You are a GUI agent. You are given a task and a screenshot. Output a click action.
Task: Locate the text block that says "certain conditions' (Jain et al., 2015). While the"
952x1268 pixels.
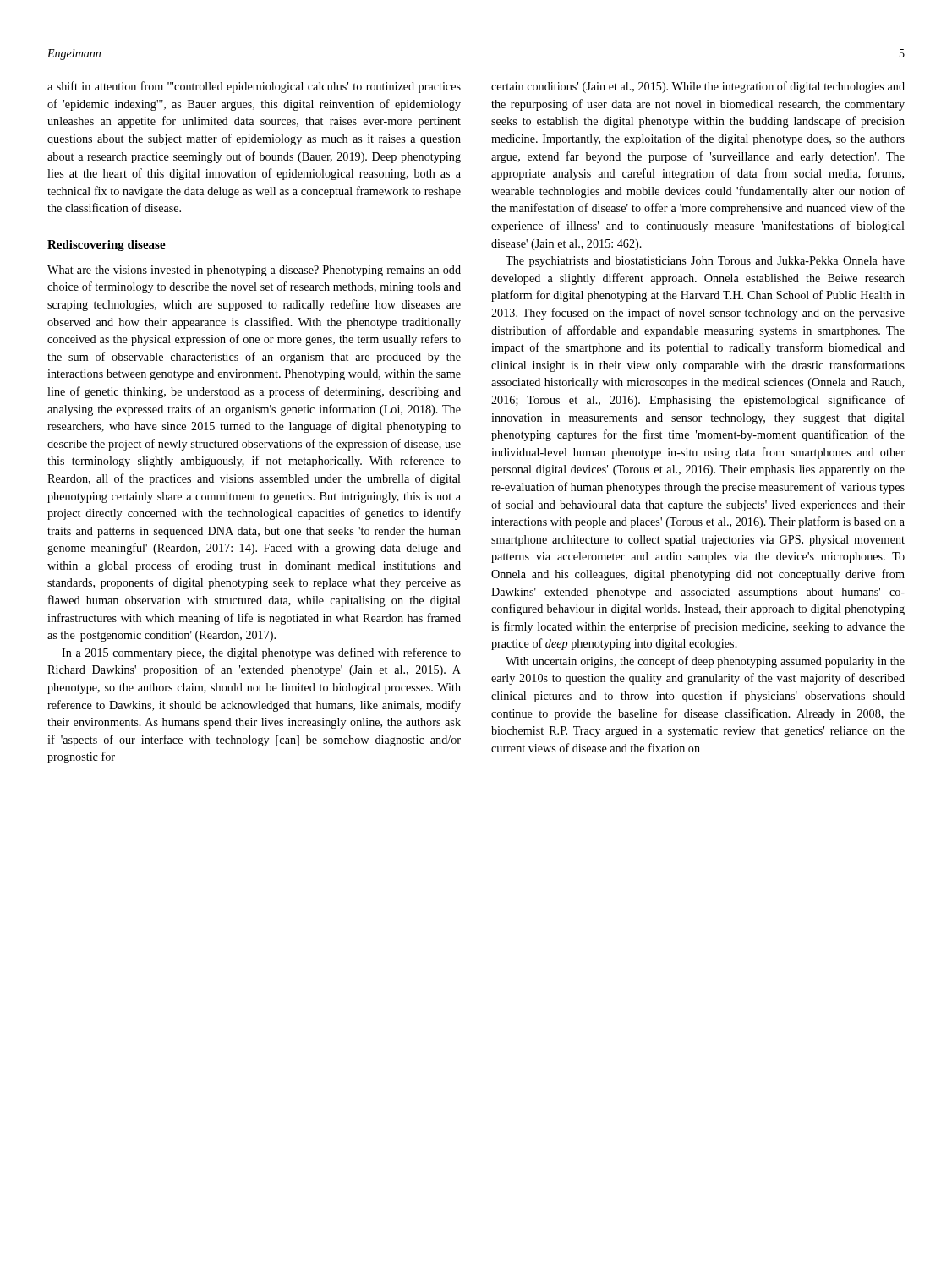click(698, 417)
